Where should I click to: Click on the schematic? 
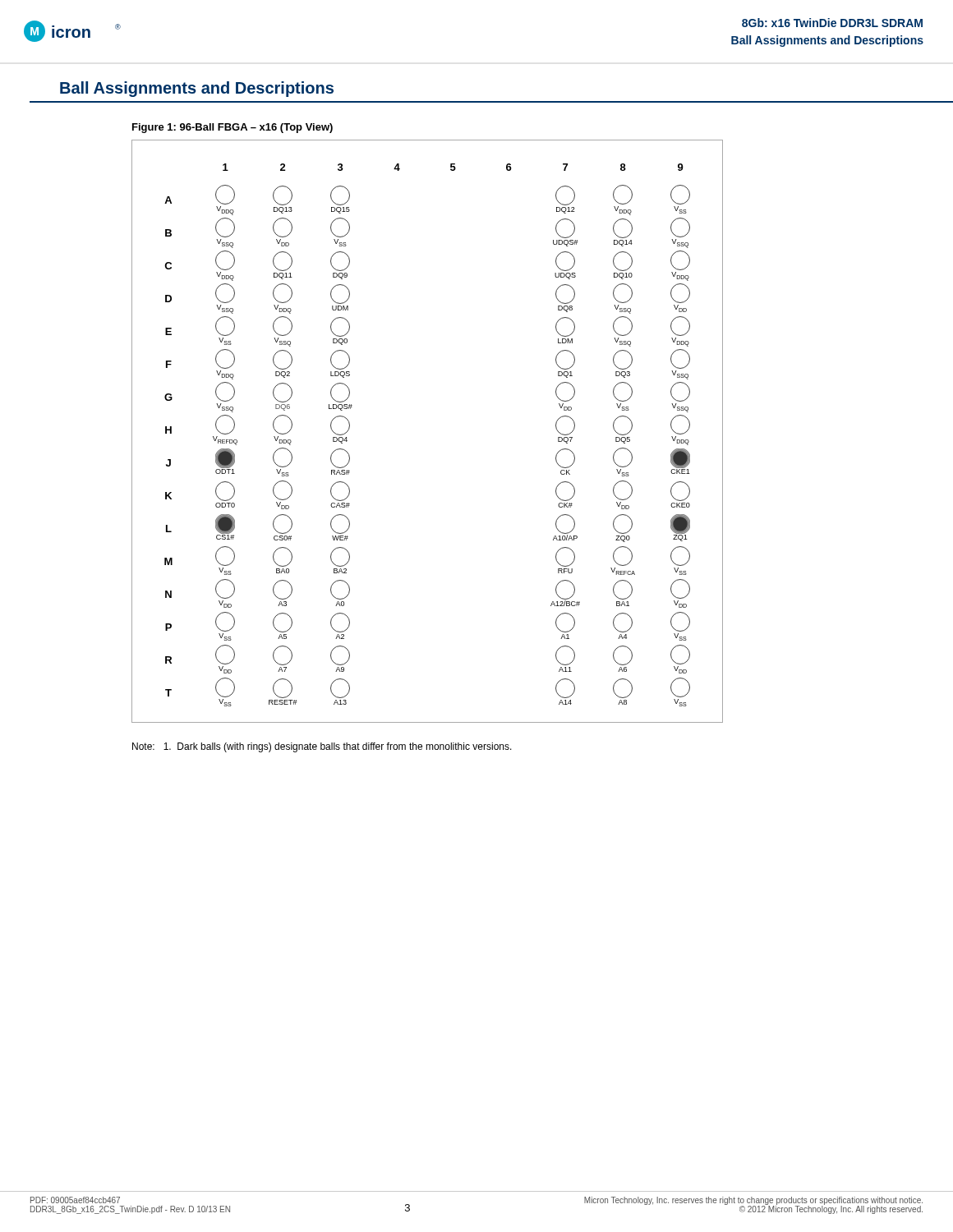(427, 433)
